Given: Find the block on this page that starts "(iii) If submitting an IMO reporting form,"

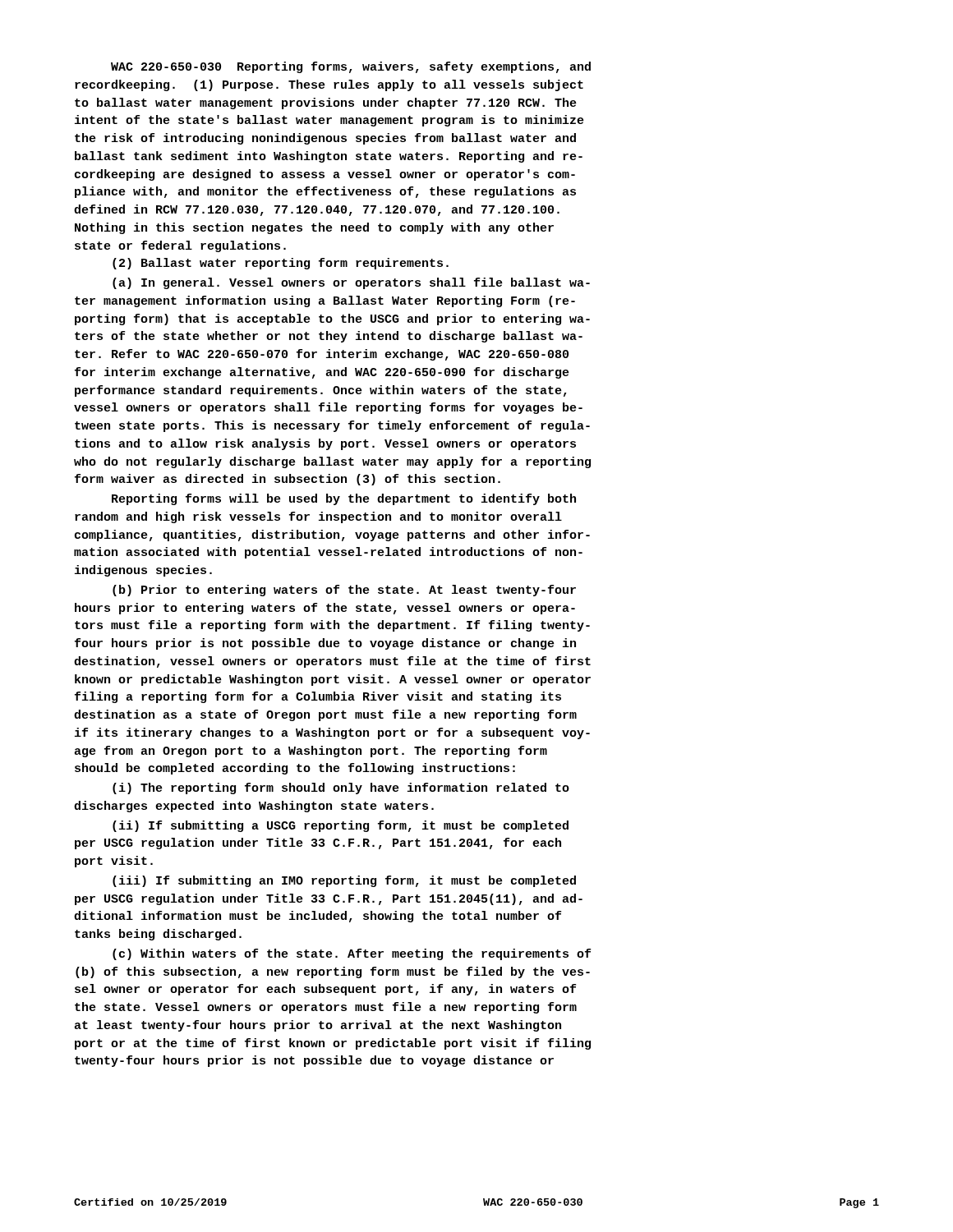Looking at the screenshot, I should (x=329, y=908).
